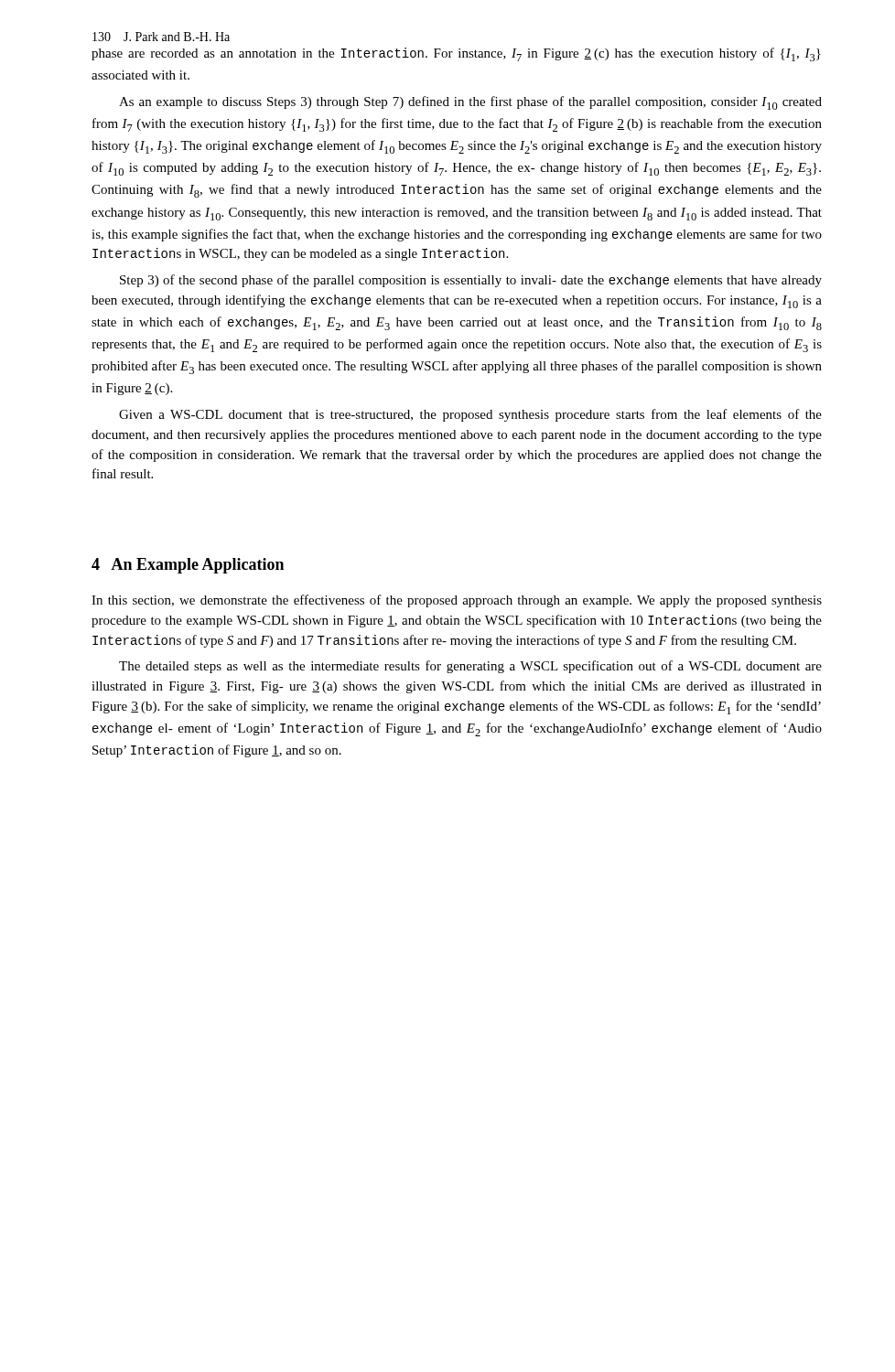Image resolution: width=895 pixels, height=1372 pixels.
Task: Click on the text starting "4 An Example Application"
Action: [188, 566]
